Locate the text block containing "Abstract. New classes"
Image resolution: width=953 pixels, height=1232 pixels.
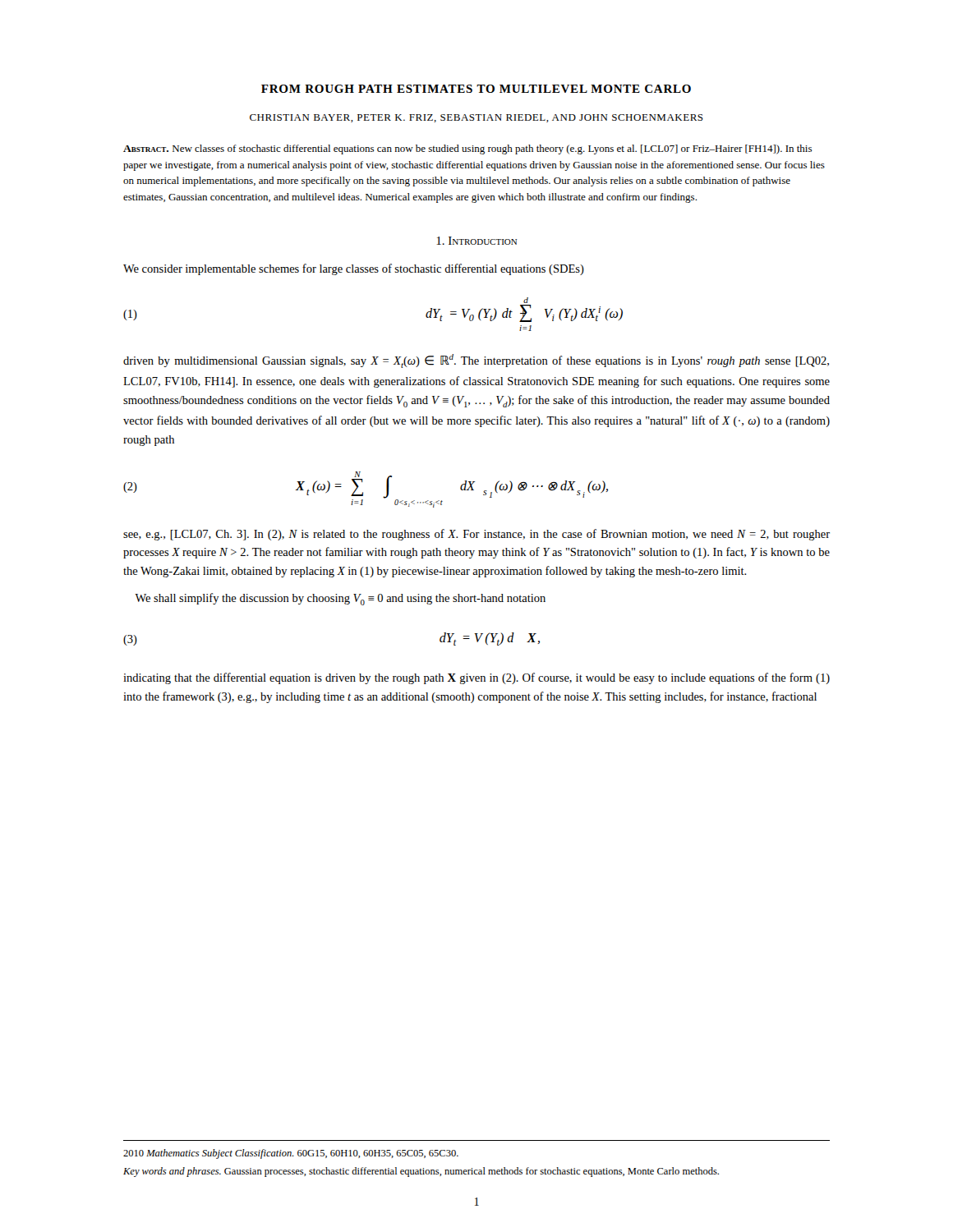tap(474, 172)
